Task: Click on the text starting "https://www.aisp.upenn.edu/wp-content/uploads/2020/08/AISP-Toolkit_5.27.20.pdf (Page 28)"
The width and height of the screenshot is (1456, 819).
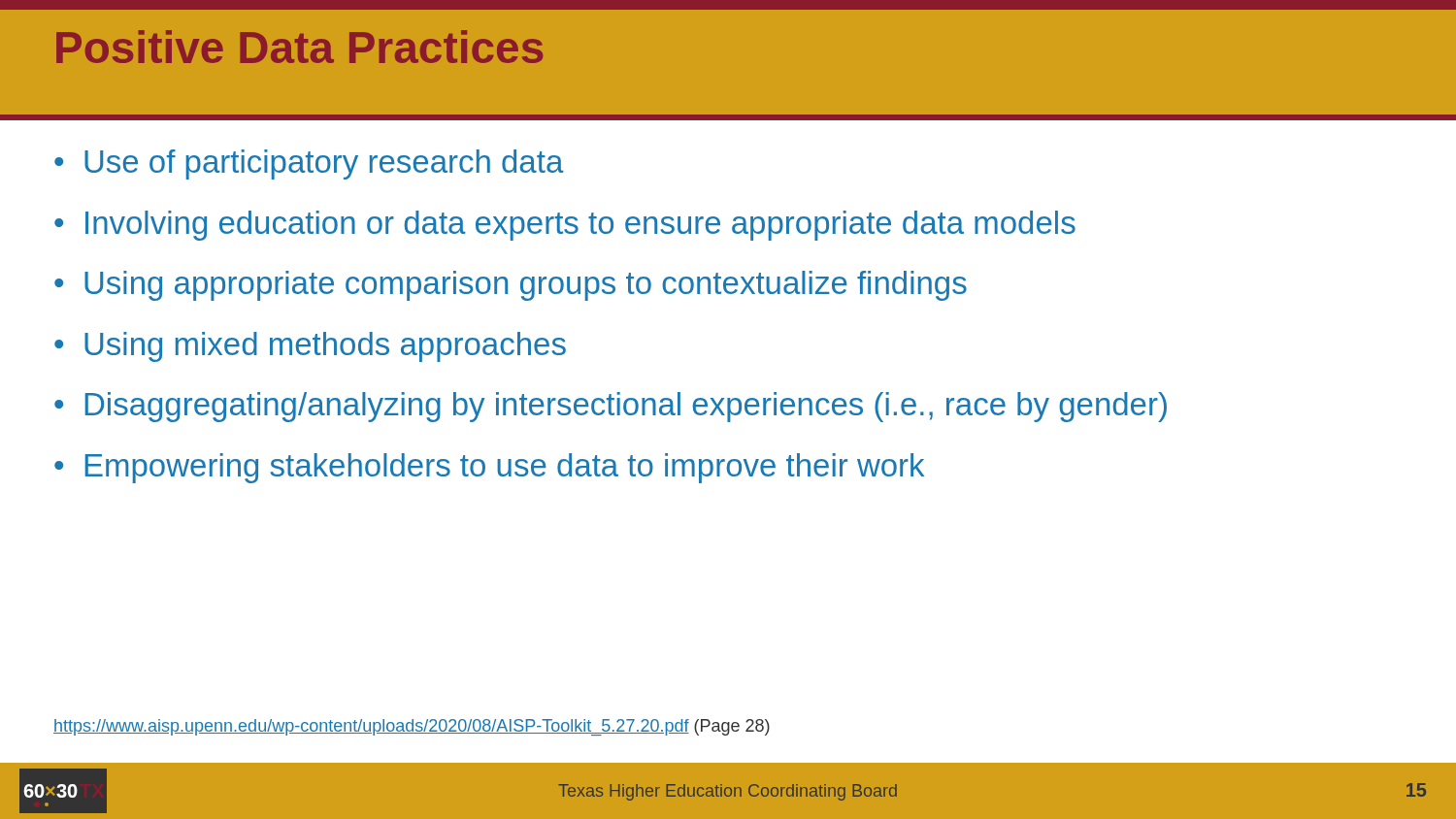Action: [x=412, y=726]
